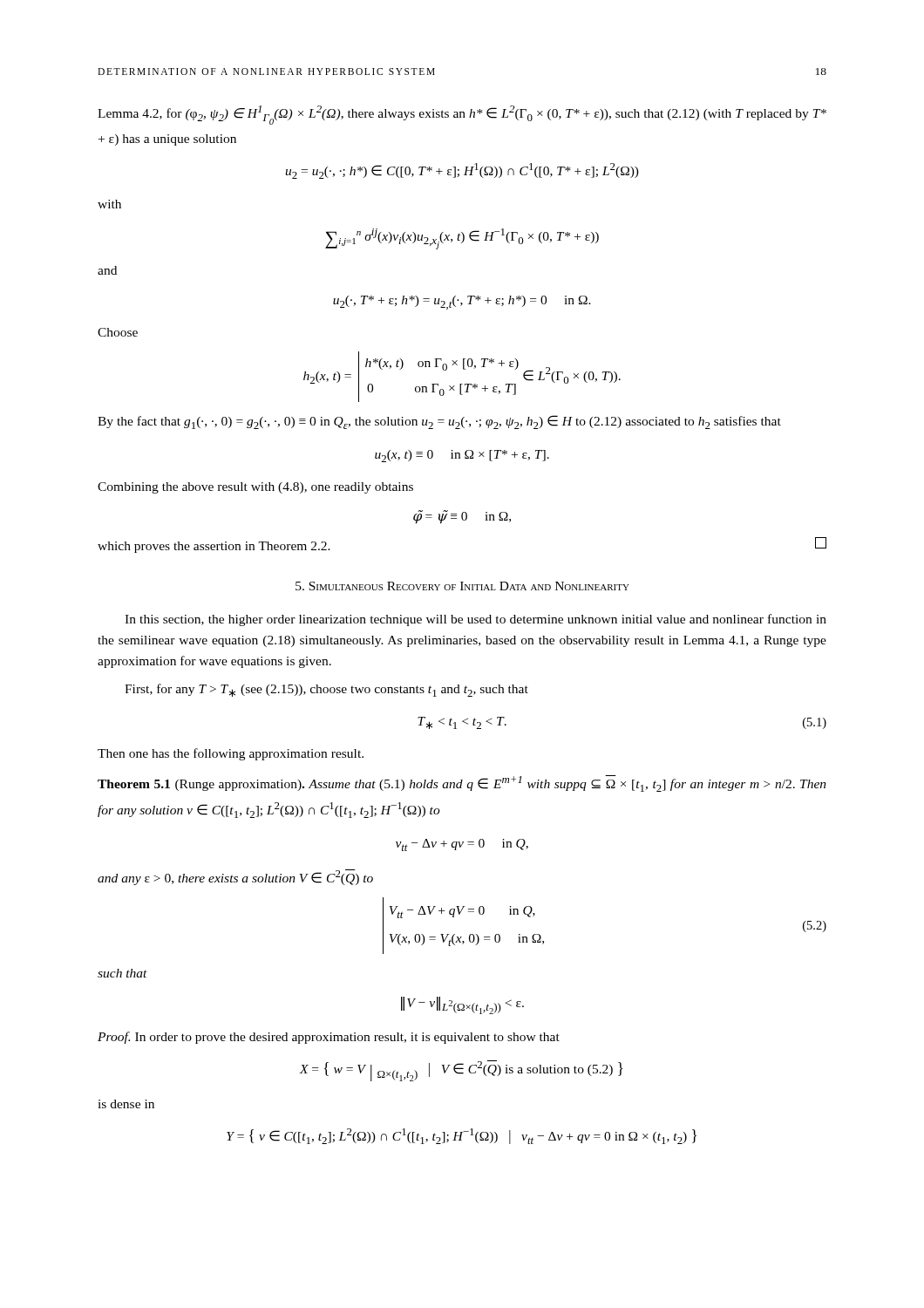Point to the block beginning "and any ε > 0, there exists a"
Screen dimensions: 1308x924
click(x=236, y=876)
